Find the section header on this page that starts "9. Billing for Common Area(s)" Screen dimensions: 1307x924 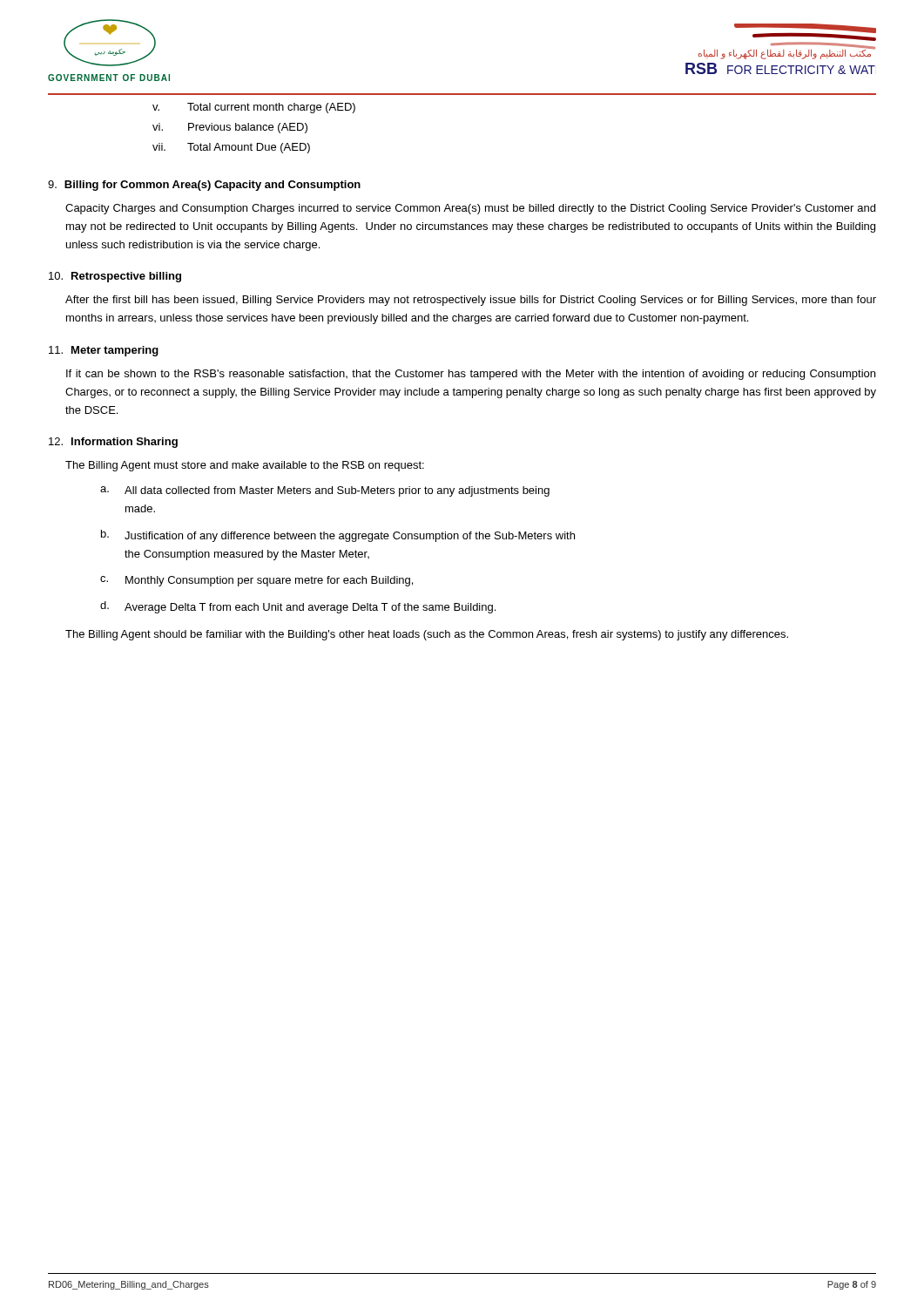pyautogui.click(x=204, y=184)
